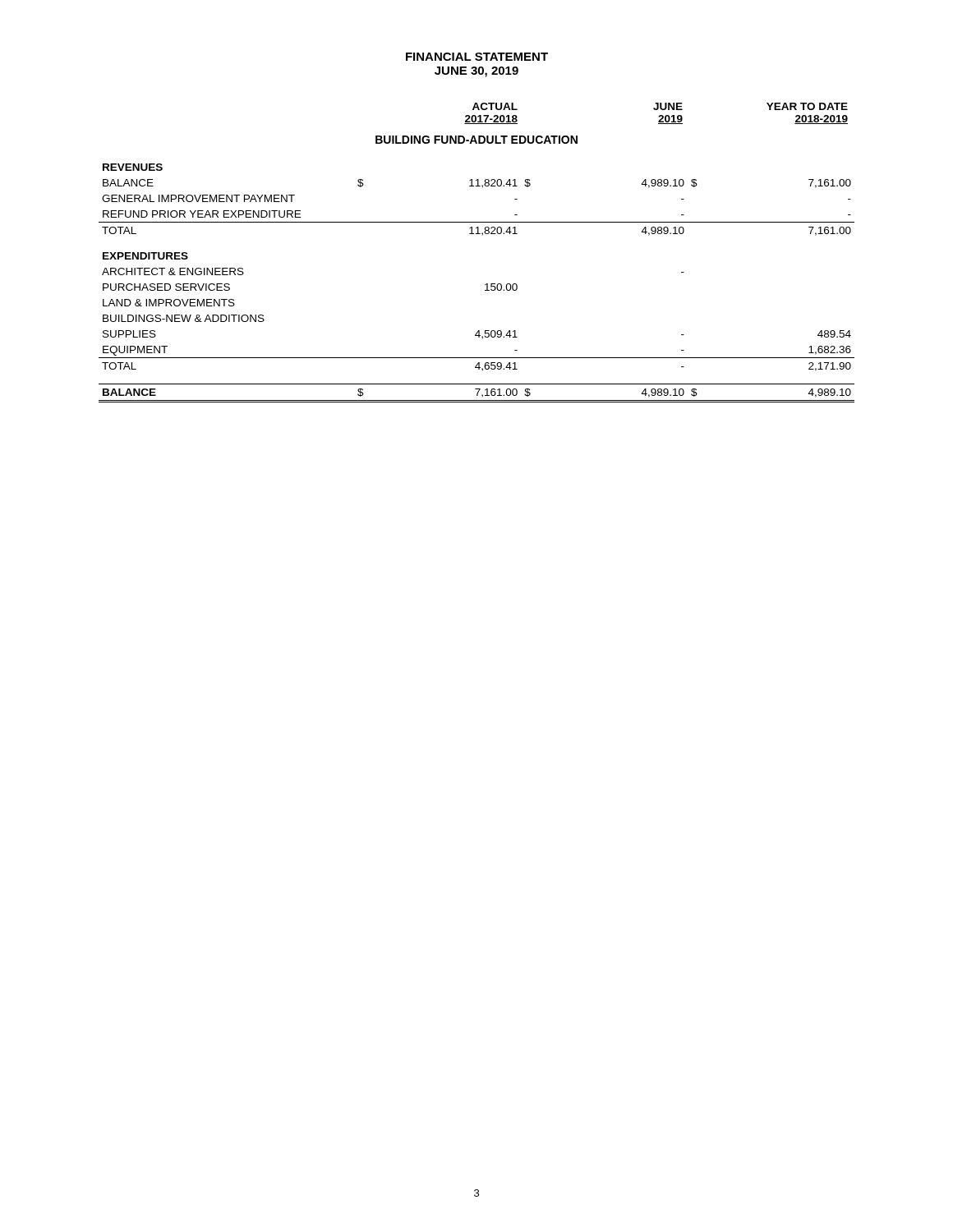This screenshot has width=953, height=1232.
Task: Locate the table
Action: (476, 281)
